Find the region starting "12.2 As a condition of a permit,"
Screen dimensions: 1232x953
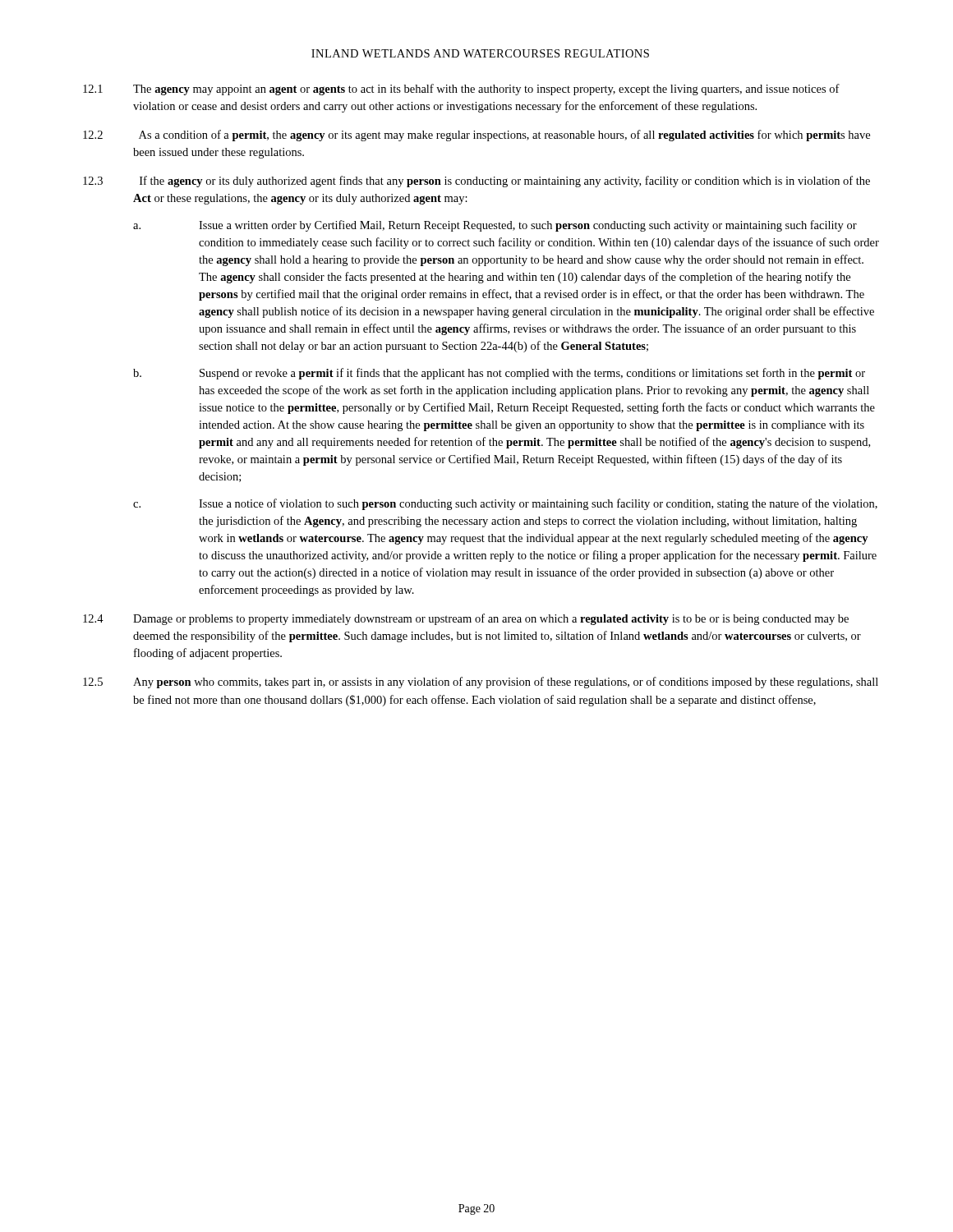coord(481,144)
